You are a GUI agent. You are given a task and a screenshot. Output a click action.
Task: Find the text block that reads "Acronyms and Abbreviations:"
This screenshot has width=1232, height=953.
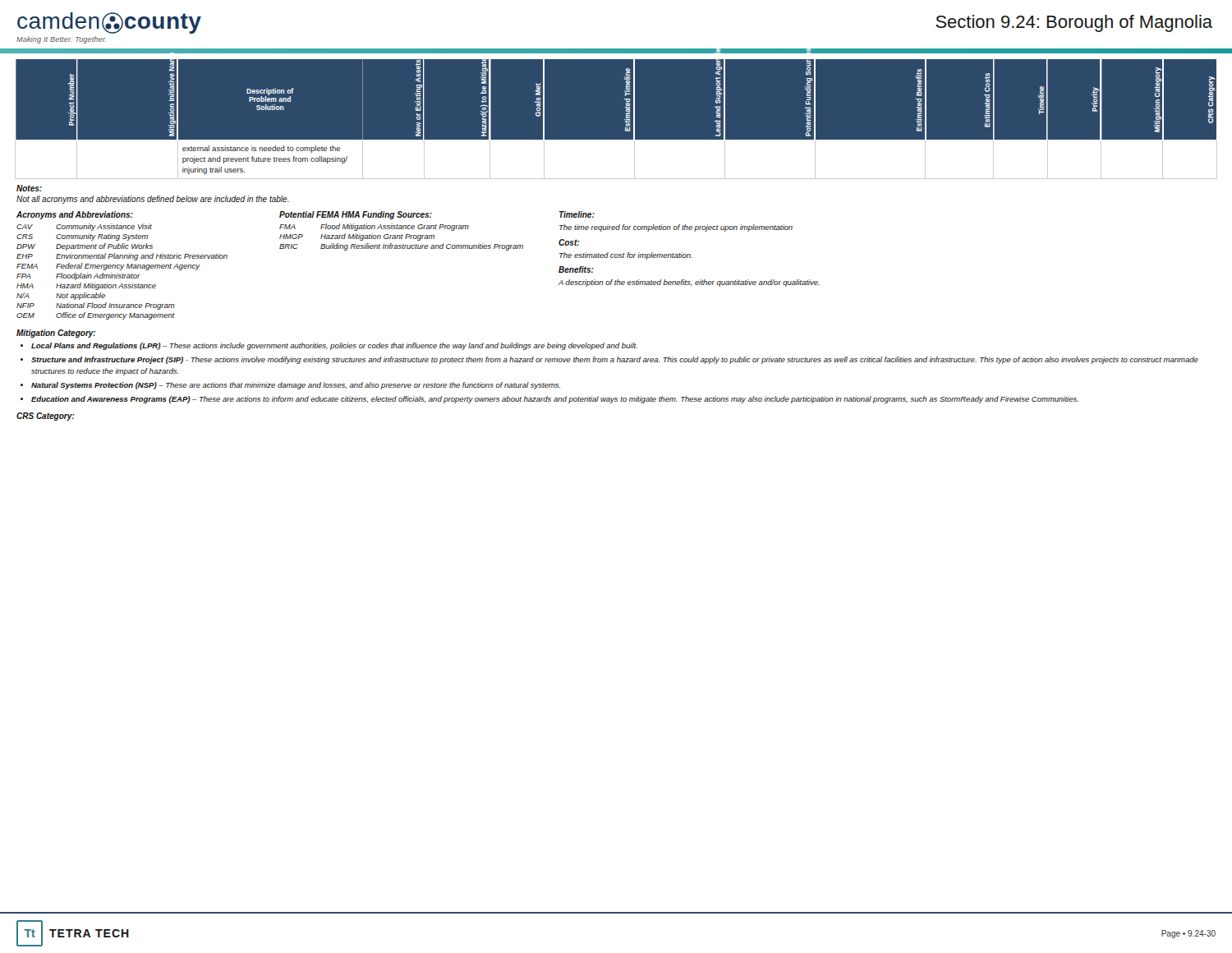click(148, 265)
